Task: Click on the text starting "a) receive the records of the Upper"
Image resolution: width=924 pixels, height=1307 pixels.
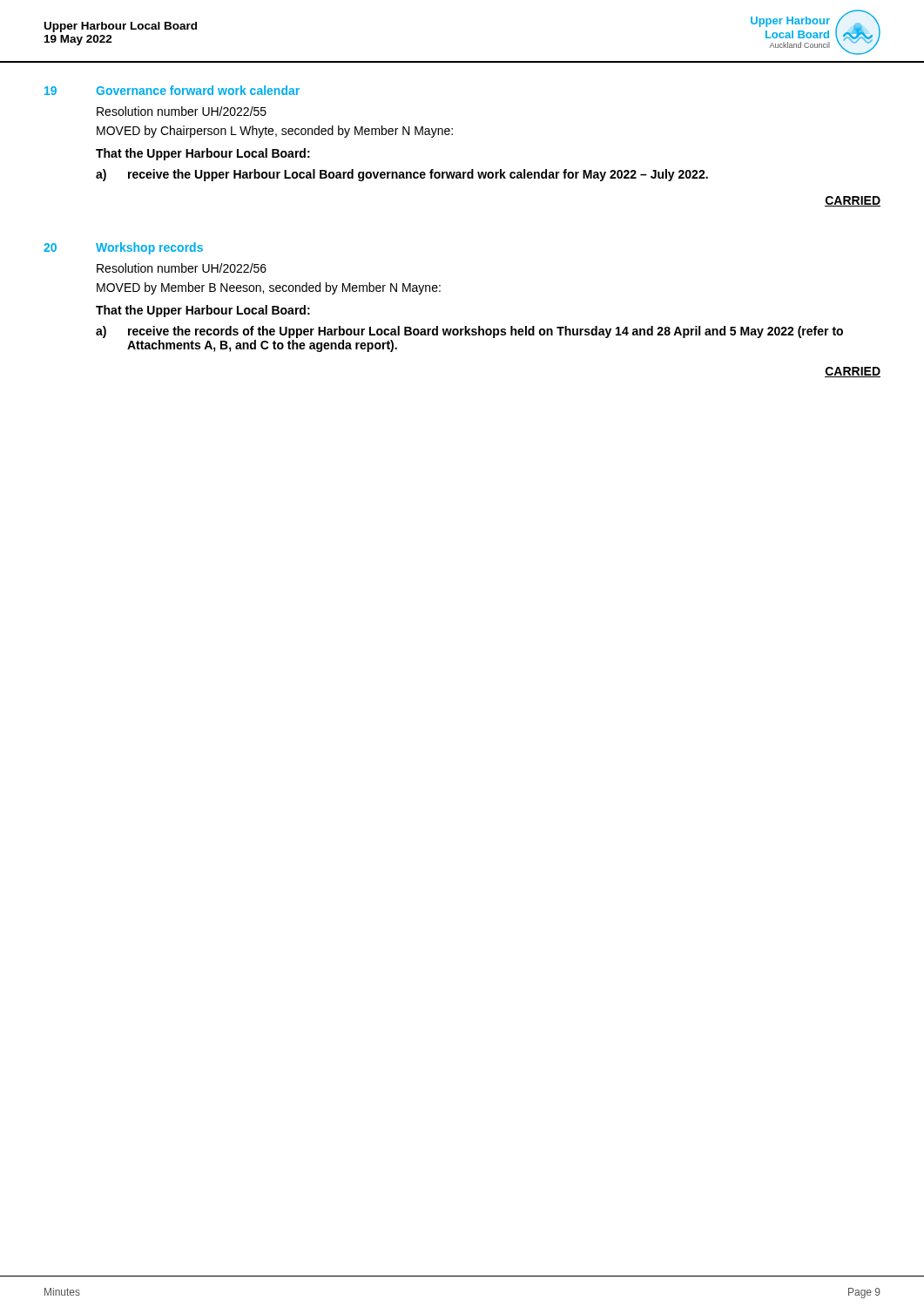Action: pos(488,338)
